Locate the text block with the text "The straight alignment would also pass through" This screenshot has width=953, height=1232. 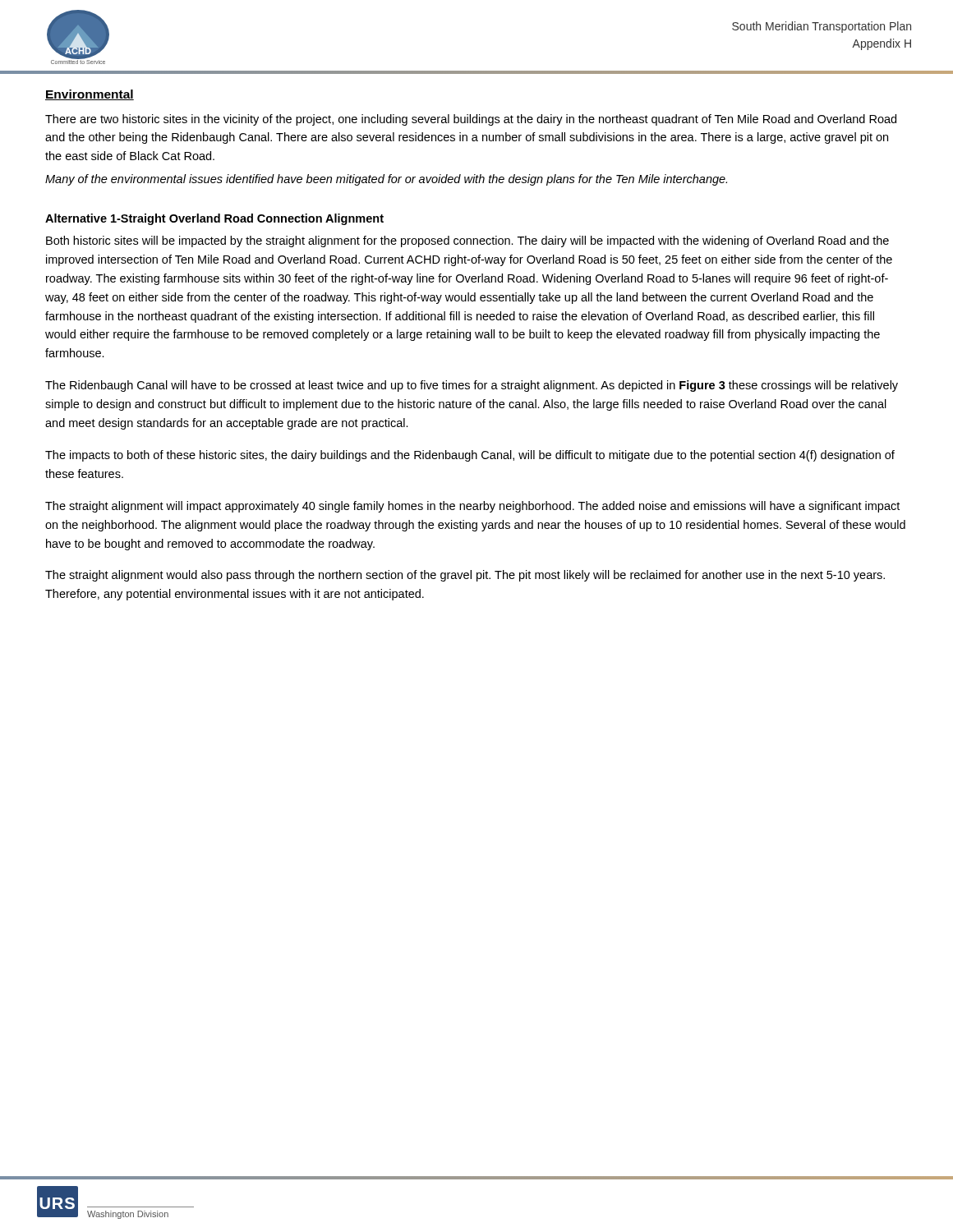pyautogui.click(x=466, y=585)
